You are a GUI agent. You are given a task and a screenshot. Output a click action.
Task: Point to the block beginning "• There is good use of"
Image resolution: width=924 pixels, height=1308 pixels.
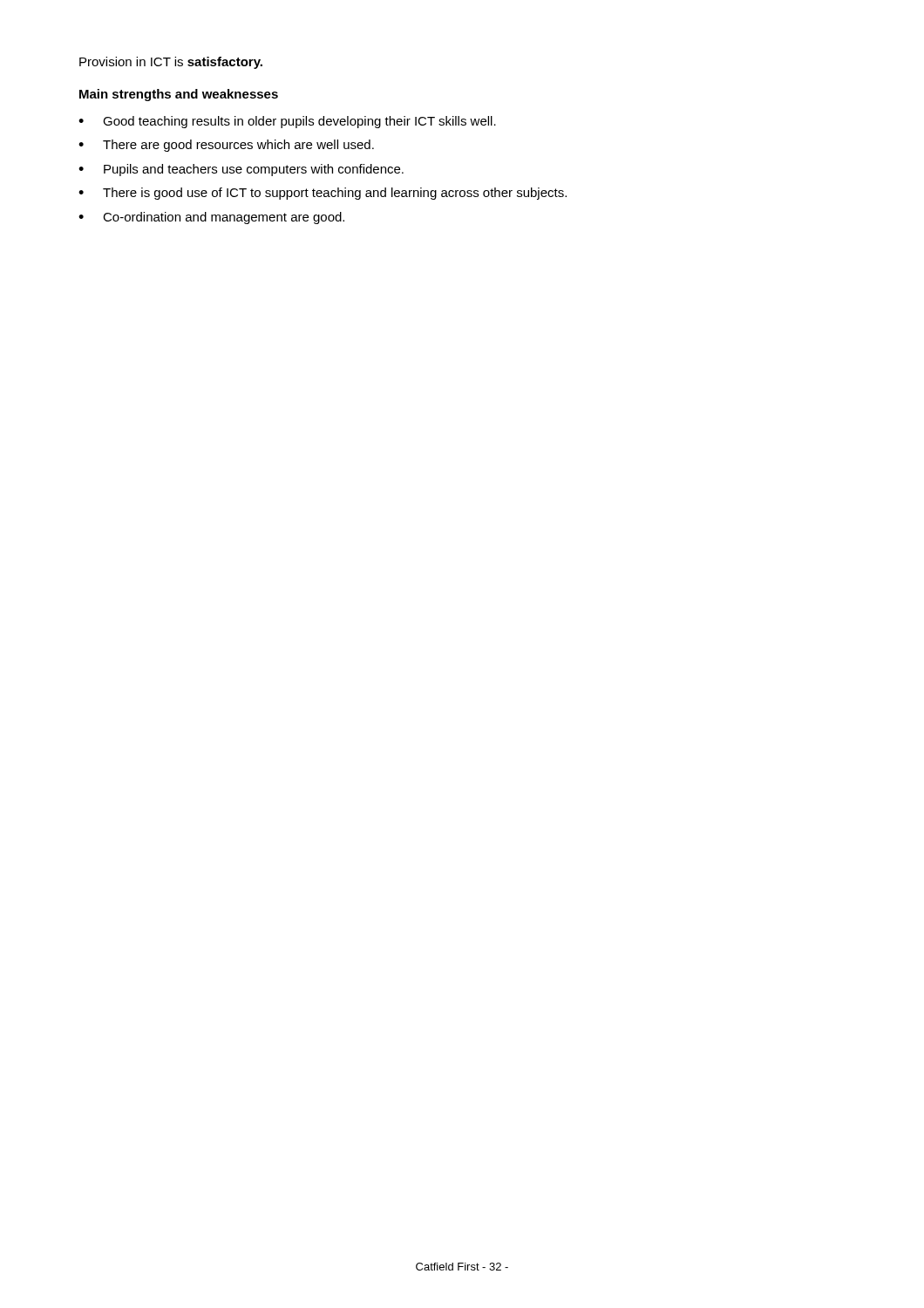pyautogui.click(x=323, y=193)
